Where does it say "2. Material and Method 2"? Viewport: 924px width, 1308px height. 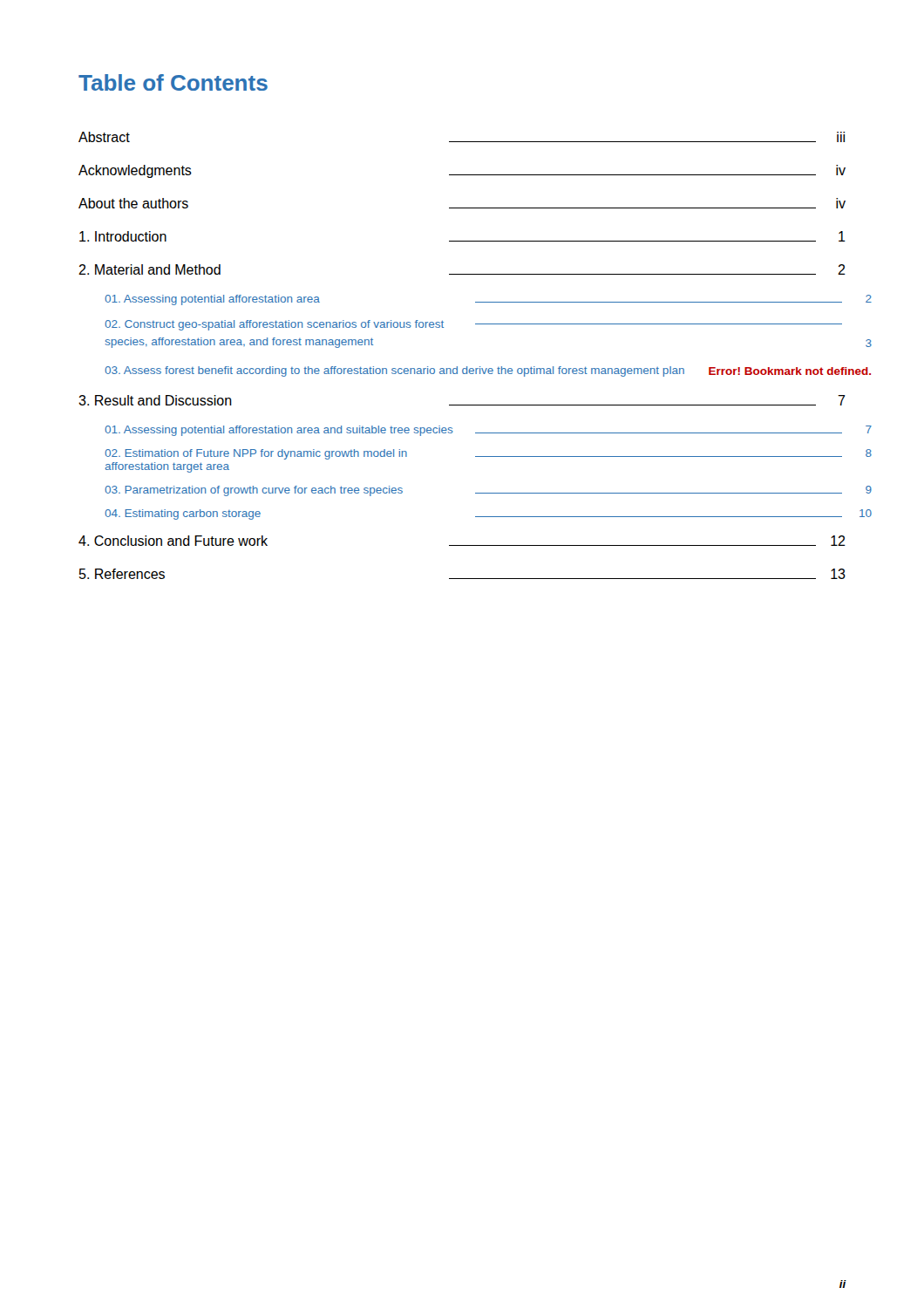click(x=462, y=270)
